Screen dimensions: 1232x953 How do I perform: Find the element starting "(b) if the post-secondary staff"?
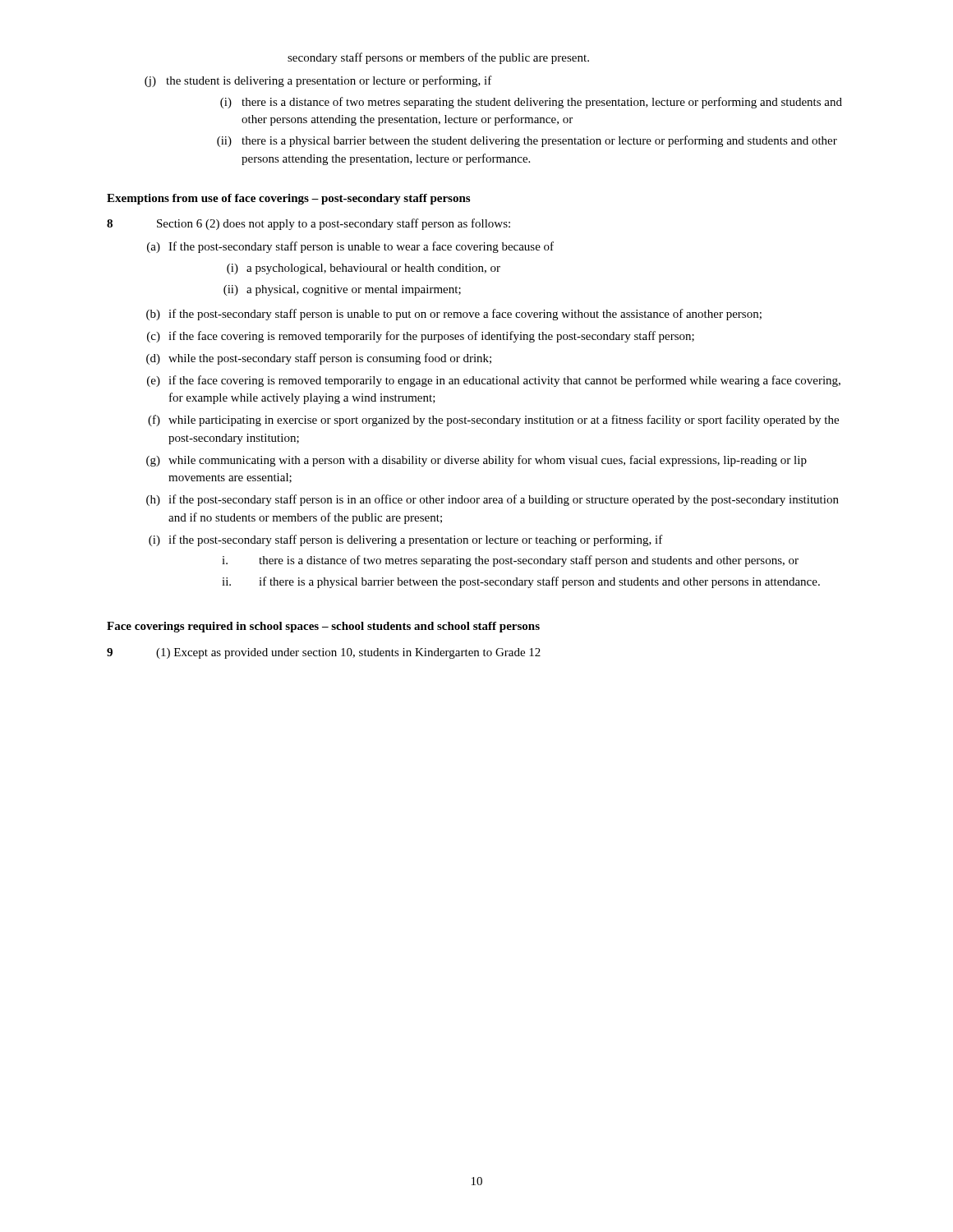click(x=485, y=315)
